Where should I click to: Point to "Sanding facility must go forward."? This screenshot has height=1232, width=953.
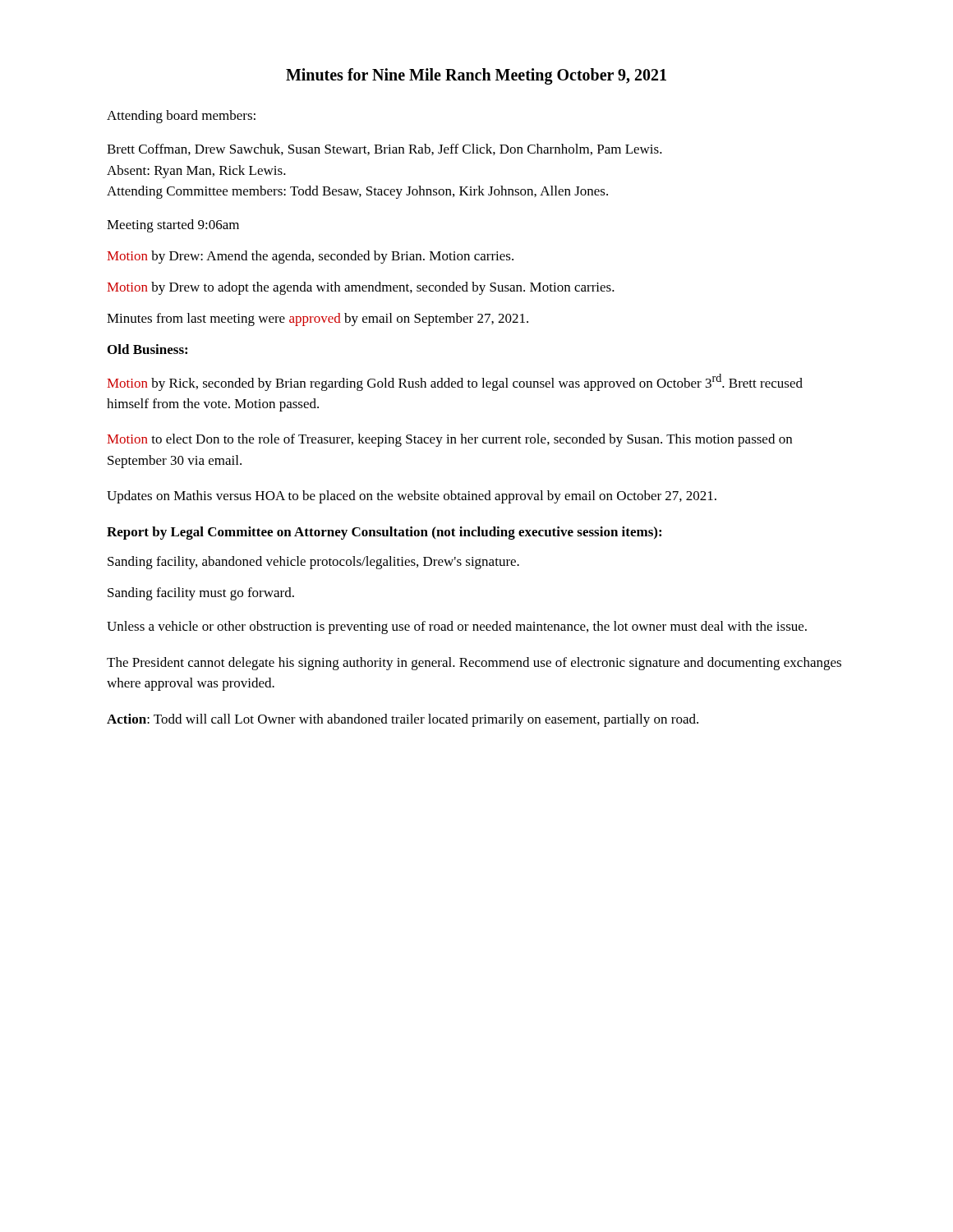pyautogui.click(x=201, y=593)
